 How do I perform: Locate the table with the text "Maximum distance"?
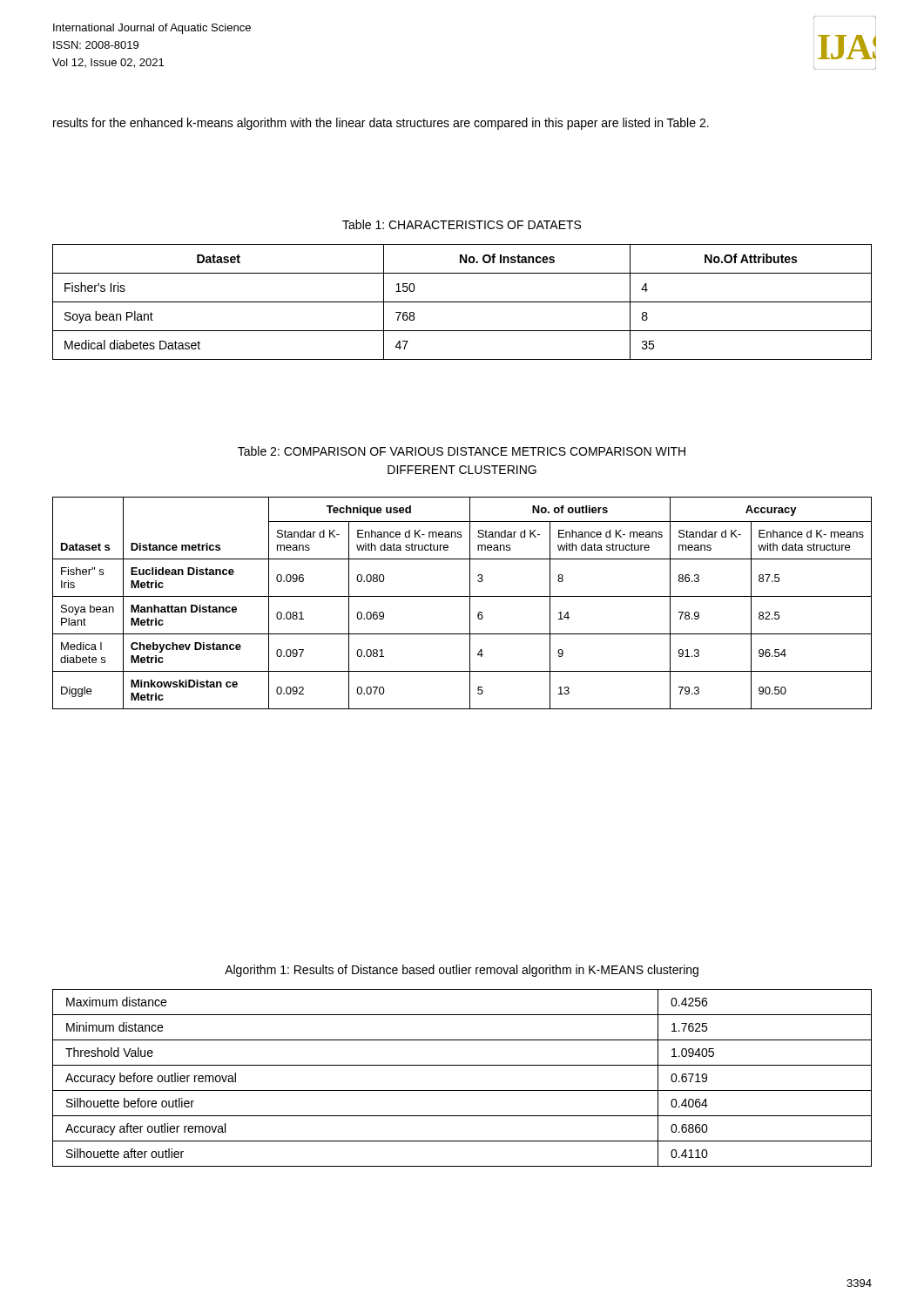[x=462, y=1078]
